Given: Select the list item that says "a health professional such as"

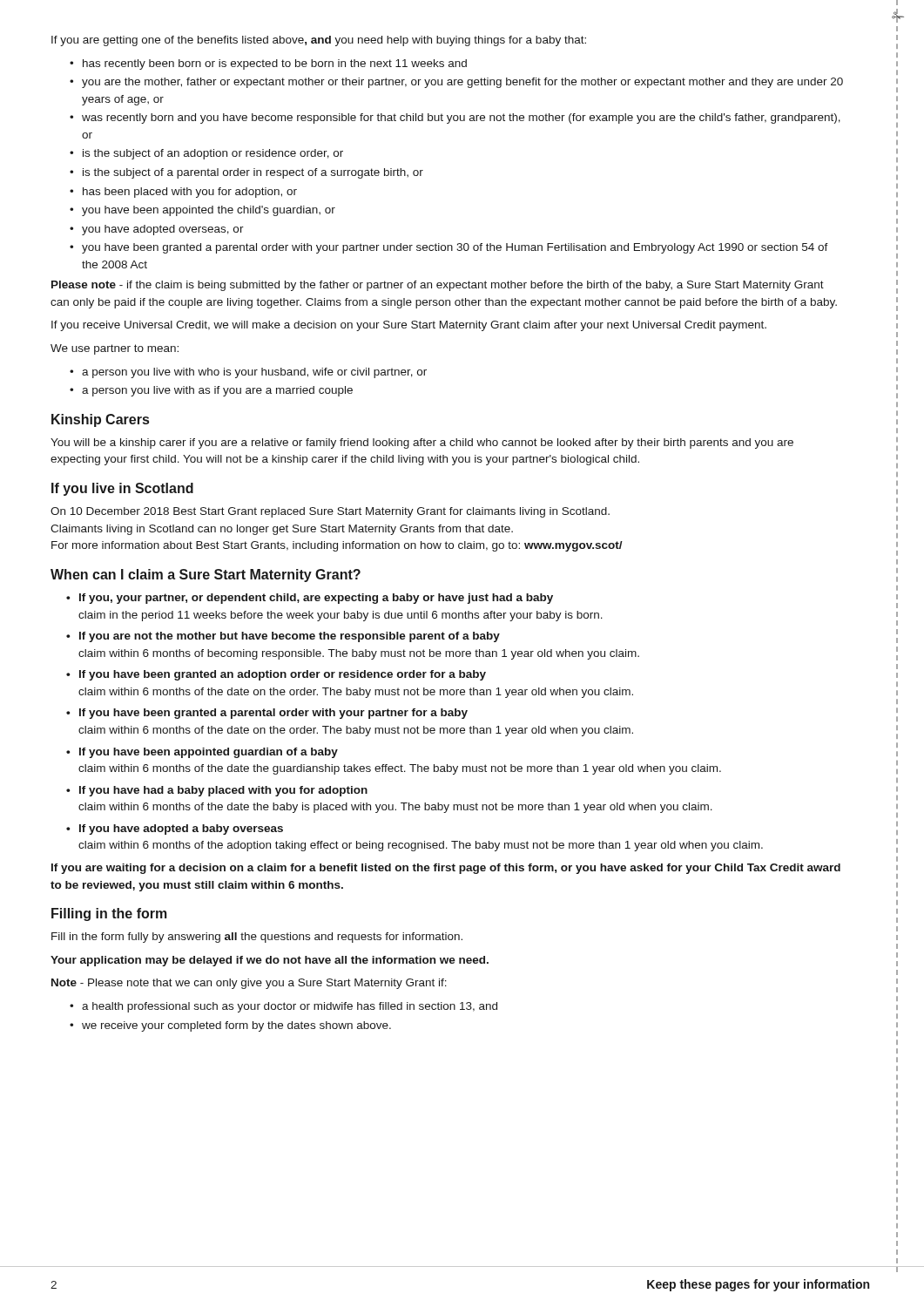Looking at the screenshot, I should coord(447,1016).
